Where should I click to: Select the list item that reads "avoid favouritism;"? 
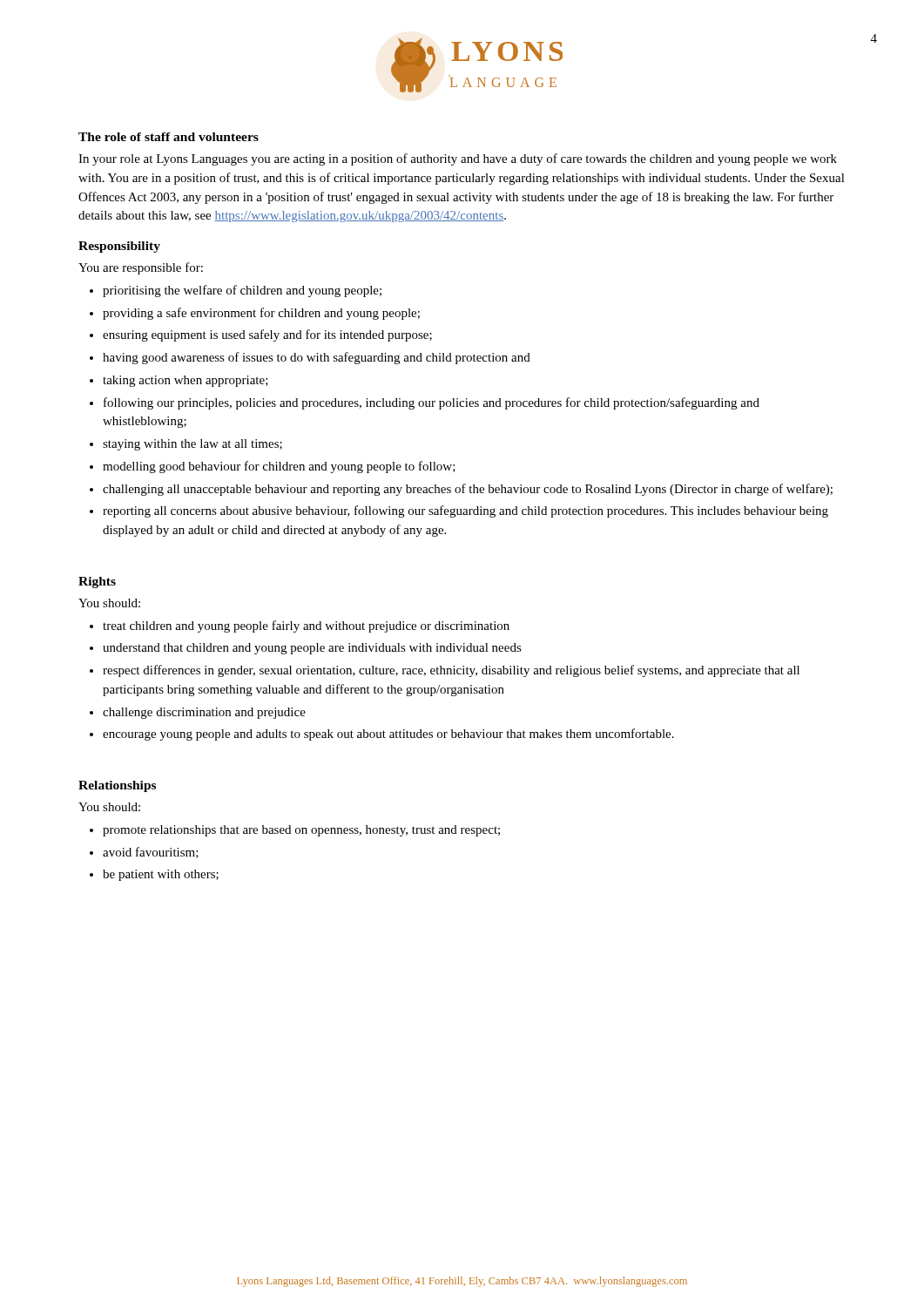[x=151, y=852]
